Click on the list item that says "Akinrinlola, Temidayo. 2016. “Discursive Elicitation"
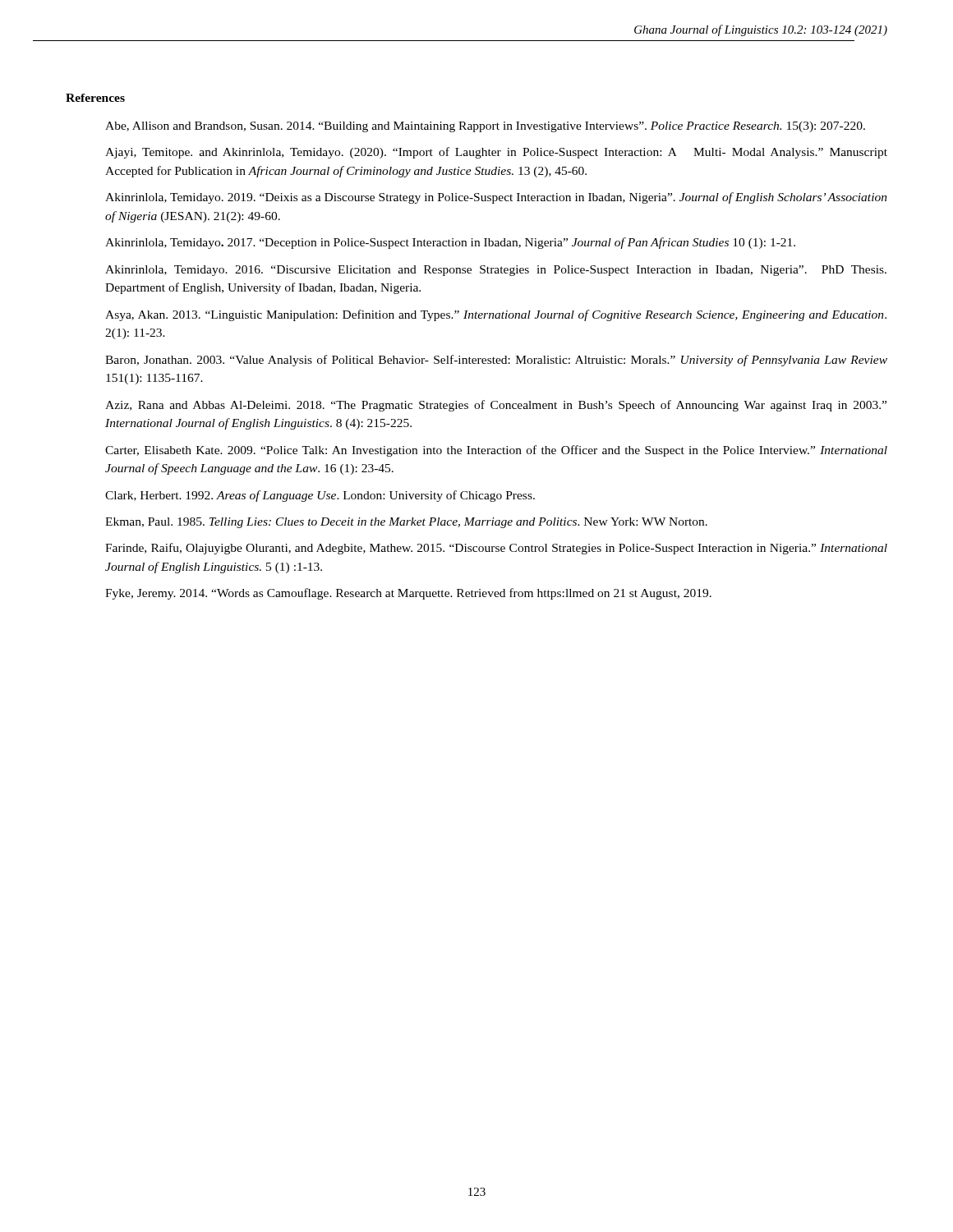The width and height of the screenshot is (953, 1232). coord(476,279)
